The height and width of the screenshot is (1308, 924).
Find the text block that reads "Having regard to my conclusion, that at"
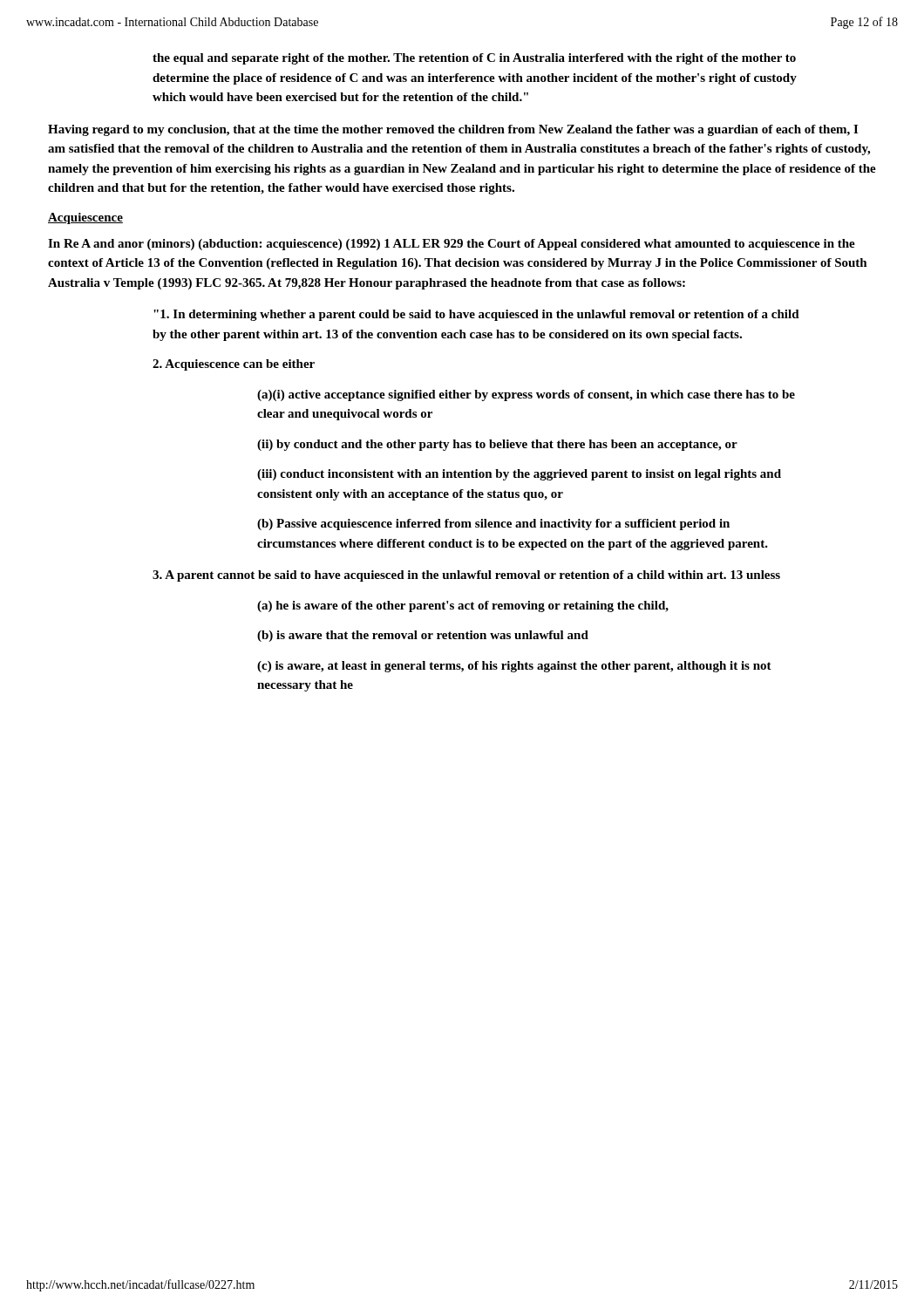pos(462,158)
